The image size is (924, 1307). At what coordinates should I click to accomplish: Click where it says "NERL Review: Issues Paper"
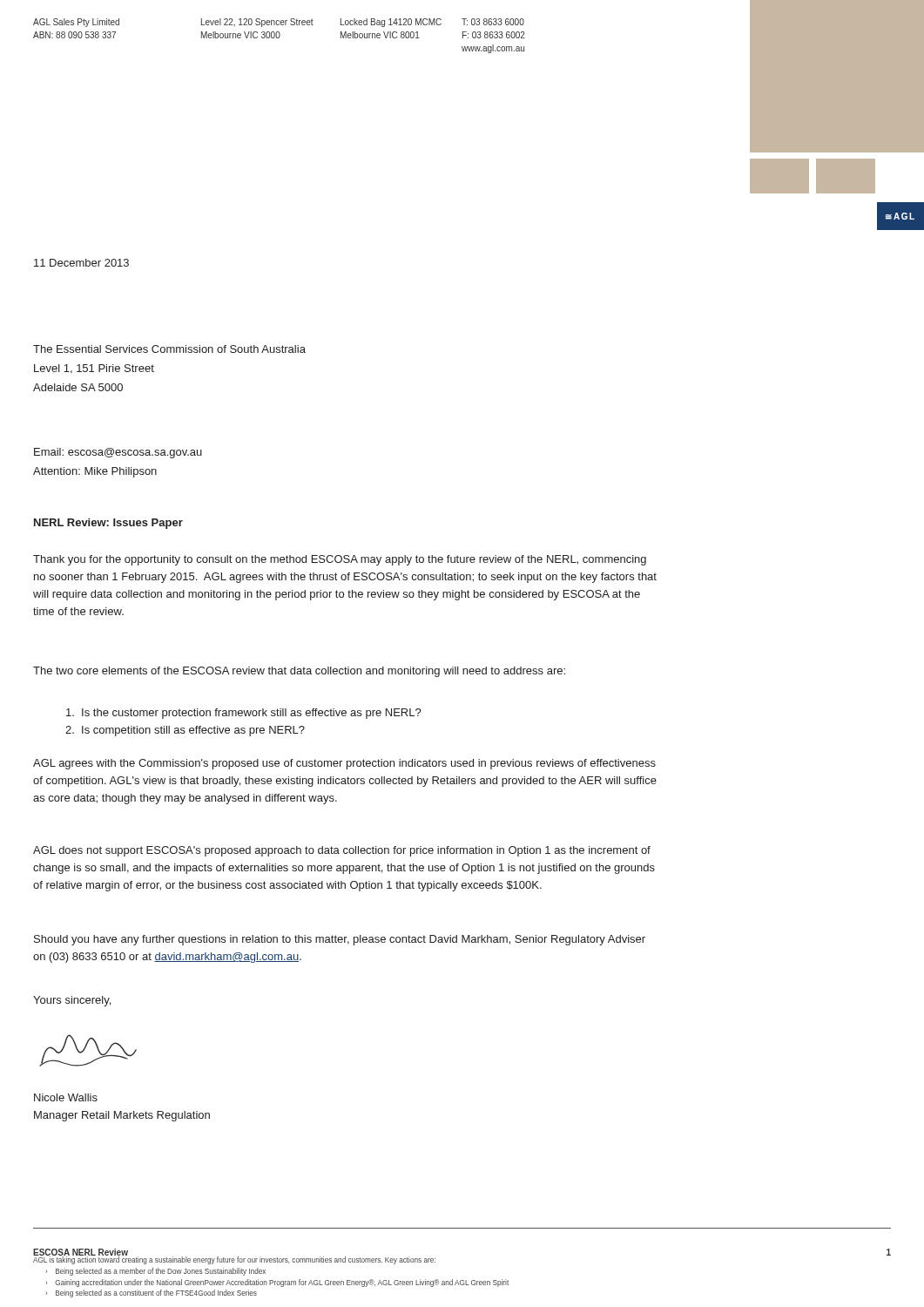coord(108,522)
